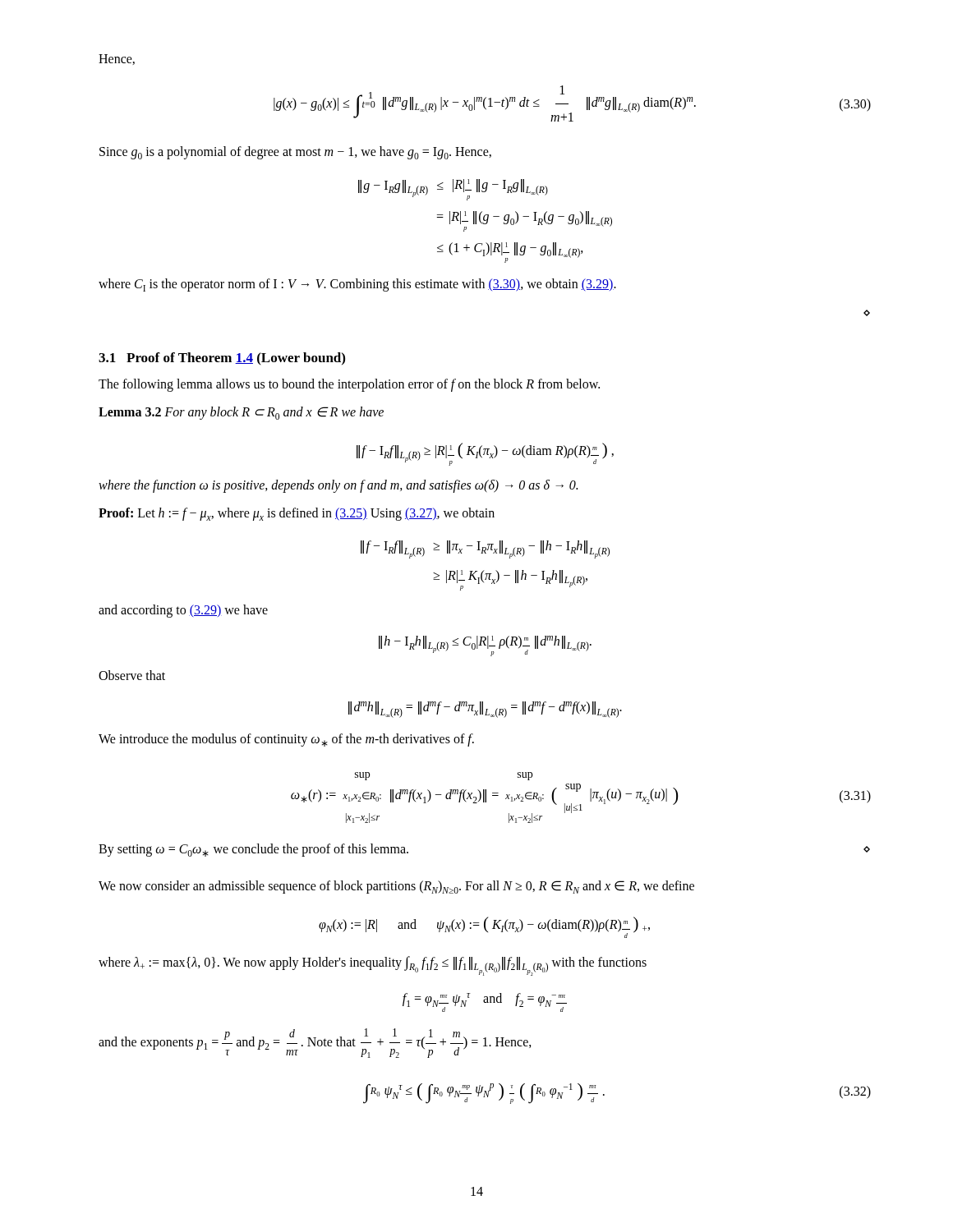Screen dimensions: 1232x953
Task: Find the text block starting "‖f − IRf‖Lp(R) ≥ ‖πx − IRπx‖Lp(R)"
Action: pos(485,564)
